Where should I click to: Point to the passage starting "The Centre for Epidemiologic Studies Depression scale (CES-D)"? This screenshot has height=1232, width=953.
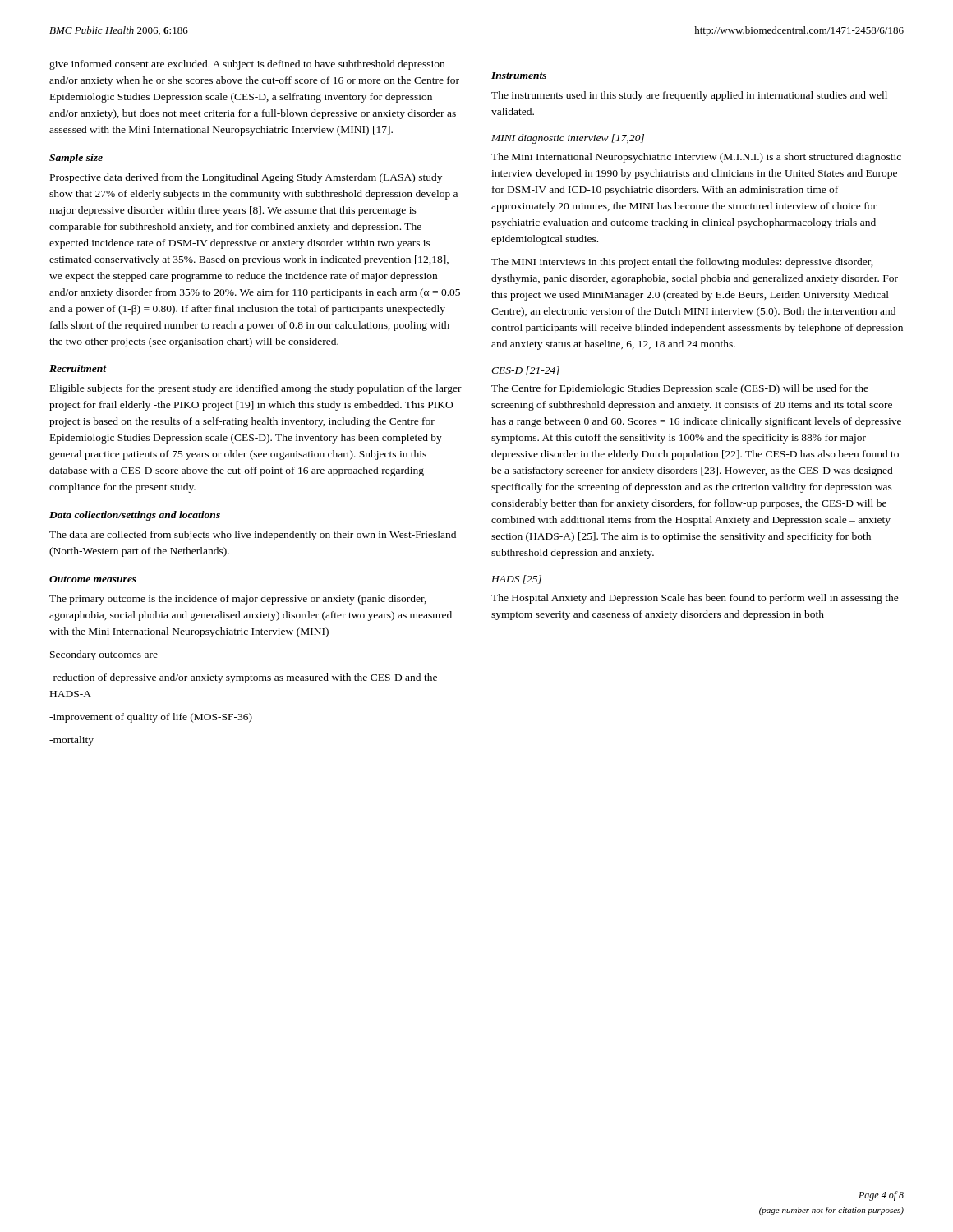pyautogui.click(x=698, y=471)
